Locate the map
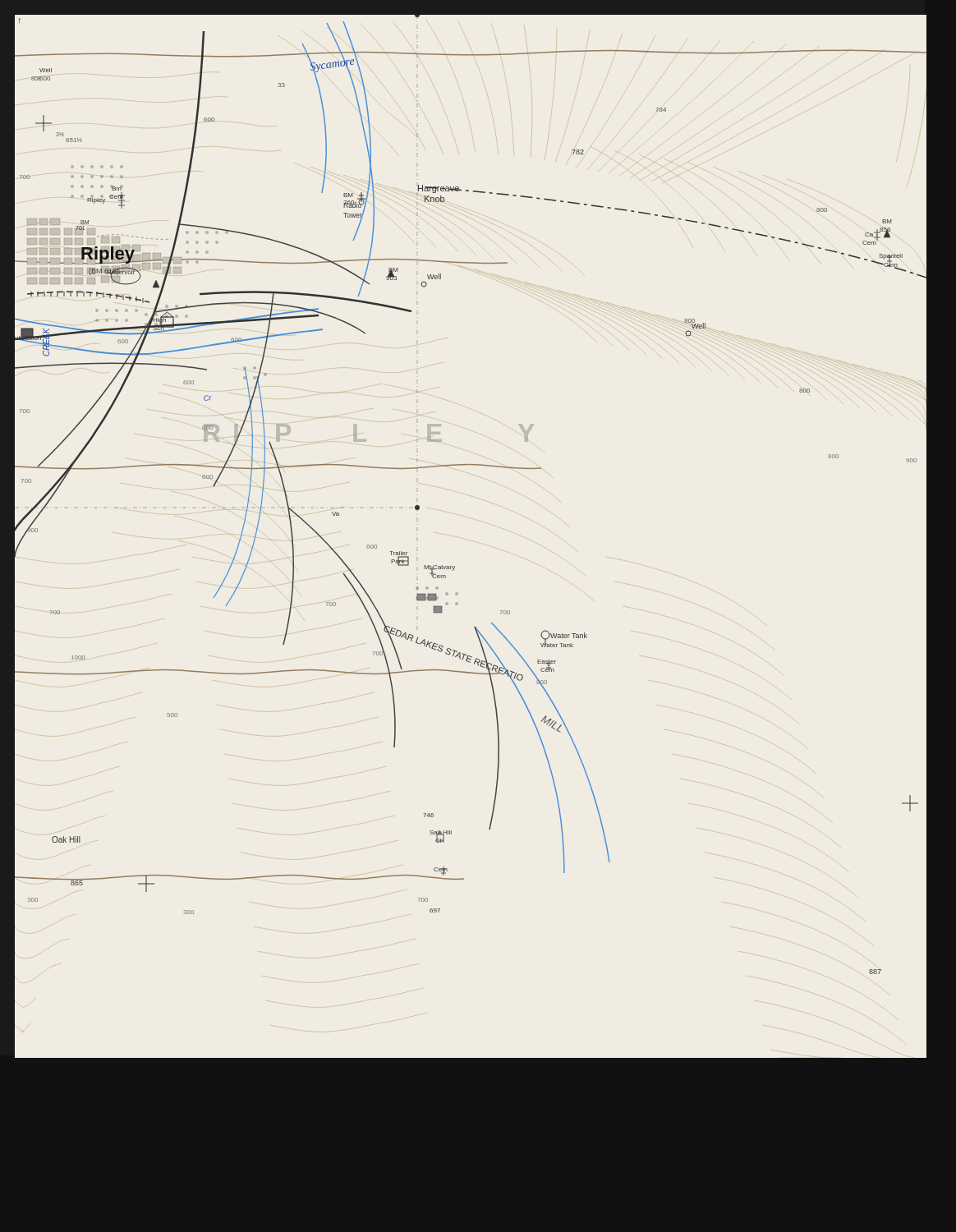The width and height of the screenshot is (956, 1232). tap(471, 536)
